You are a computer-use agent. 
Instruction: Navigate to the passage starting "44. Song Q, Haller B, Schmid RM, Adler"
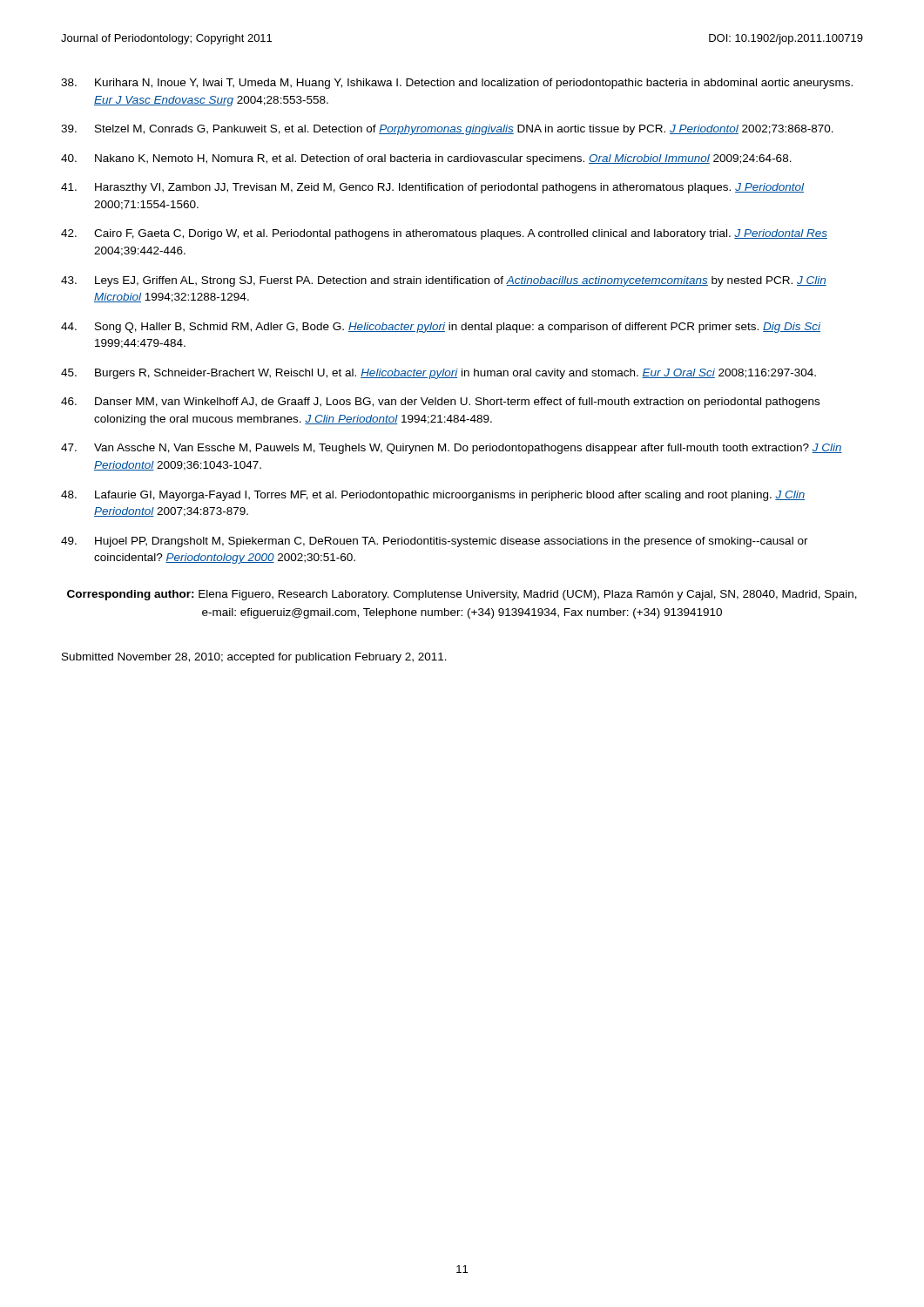click(462, 335)
